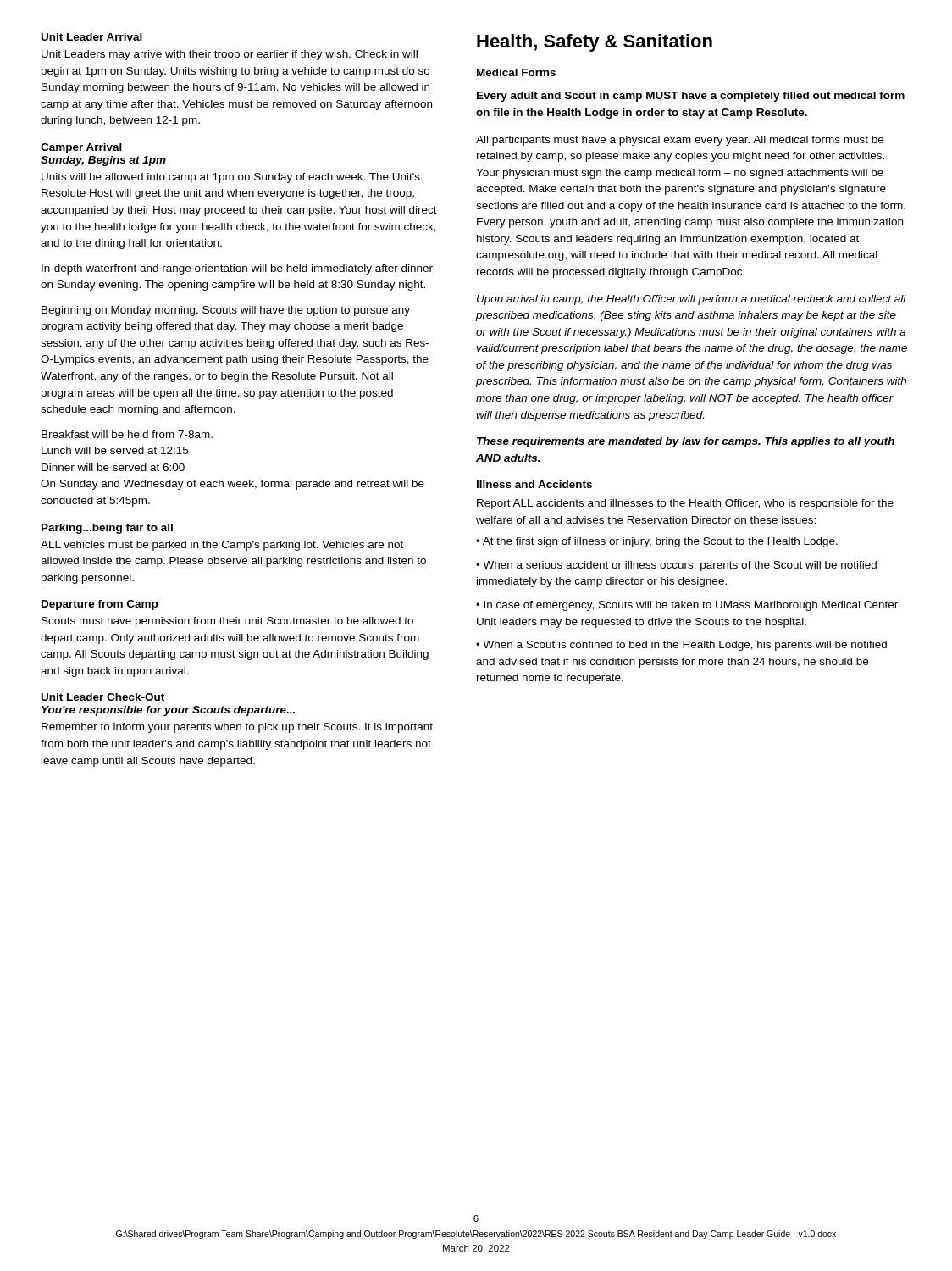952x1271 pixels.
Task: Locate the block starting "You're responsible for your Scouts departure..."
Action: pyautogui.click(x=168, y=710)
